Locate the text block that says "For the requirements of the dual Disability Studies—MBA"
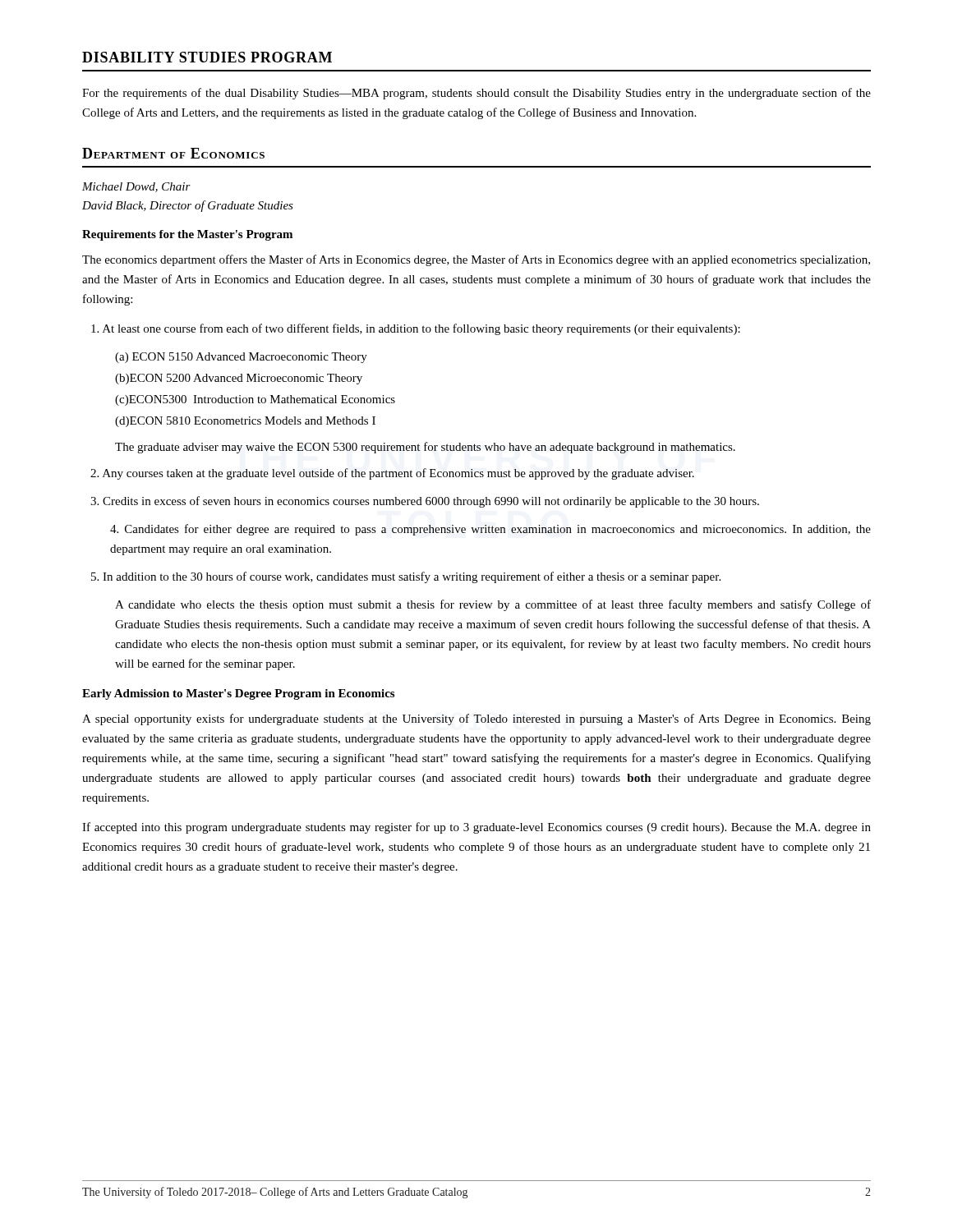 tap(476, 103)
